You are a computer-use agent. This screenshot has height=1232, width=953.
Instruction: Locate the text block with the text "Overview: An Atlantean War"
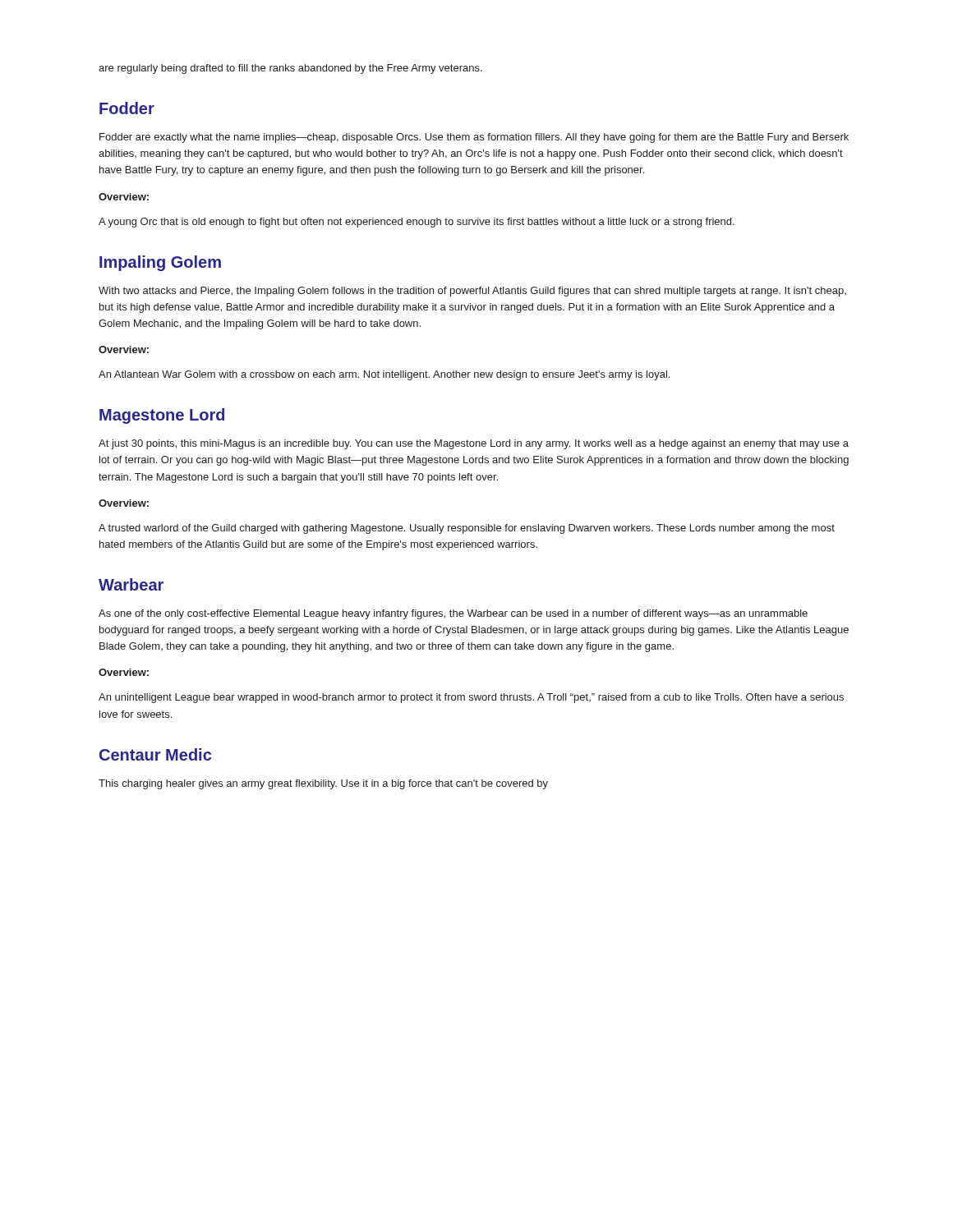[x=476, y=363]
